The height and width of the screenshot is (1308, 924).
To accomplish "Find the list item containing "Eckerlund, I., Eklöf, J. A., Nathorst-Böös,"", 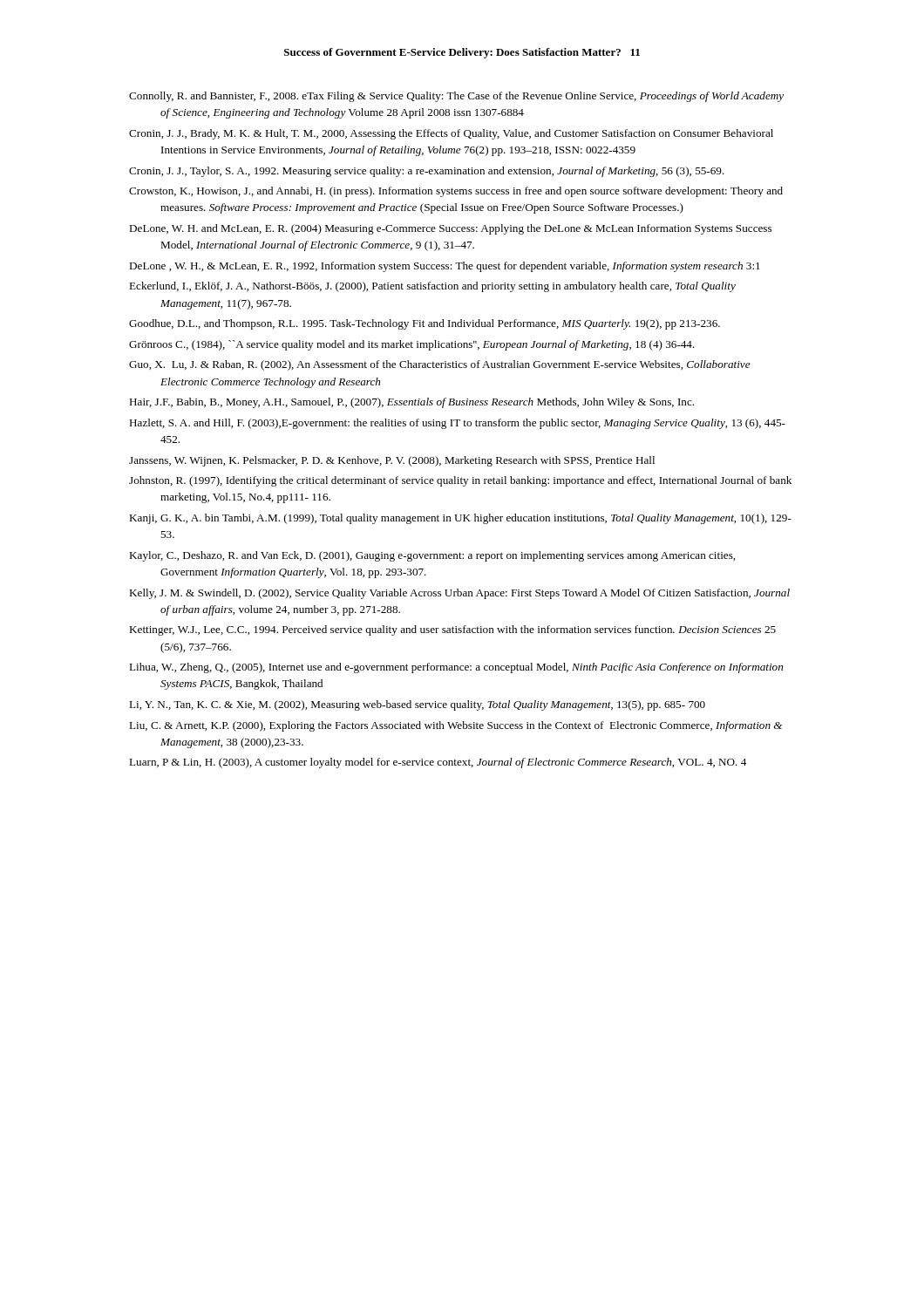I will click(x=432, y=294).
